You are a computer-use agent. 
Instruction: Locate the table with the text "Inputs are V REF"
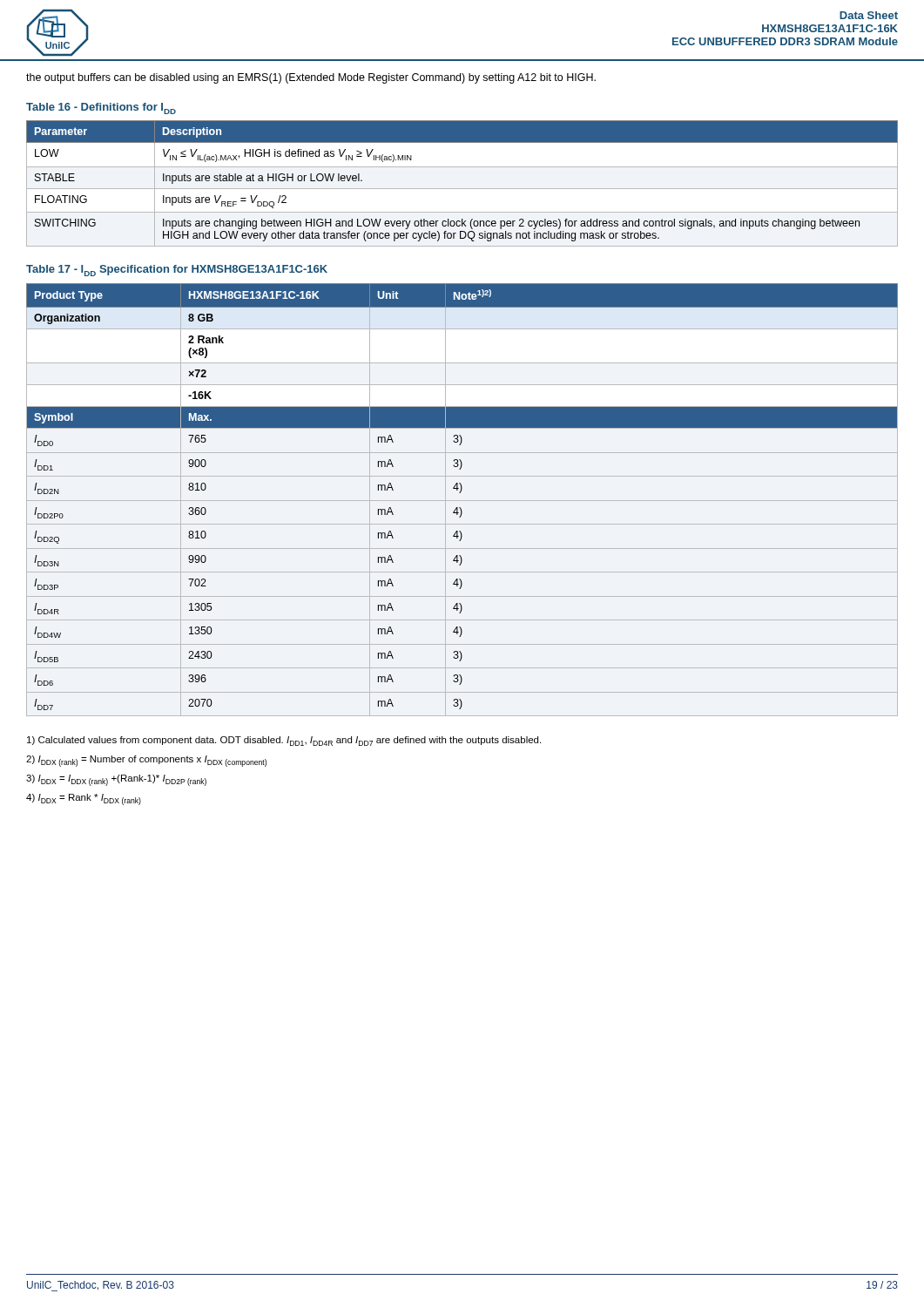click(462, 184)
